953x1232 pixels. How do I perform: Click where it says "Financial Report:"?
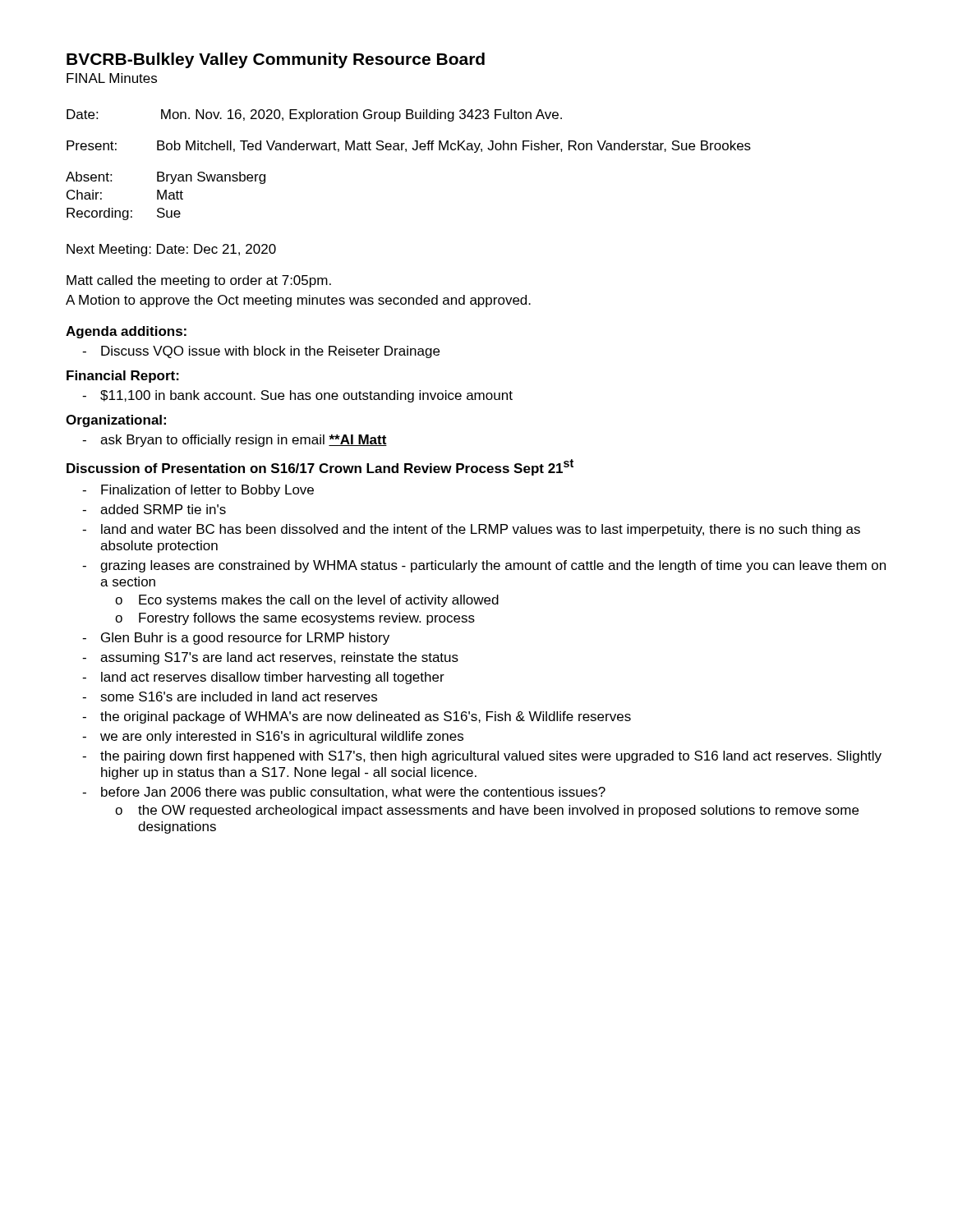(123, 376)
